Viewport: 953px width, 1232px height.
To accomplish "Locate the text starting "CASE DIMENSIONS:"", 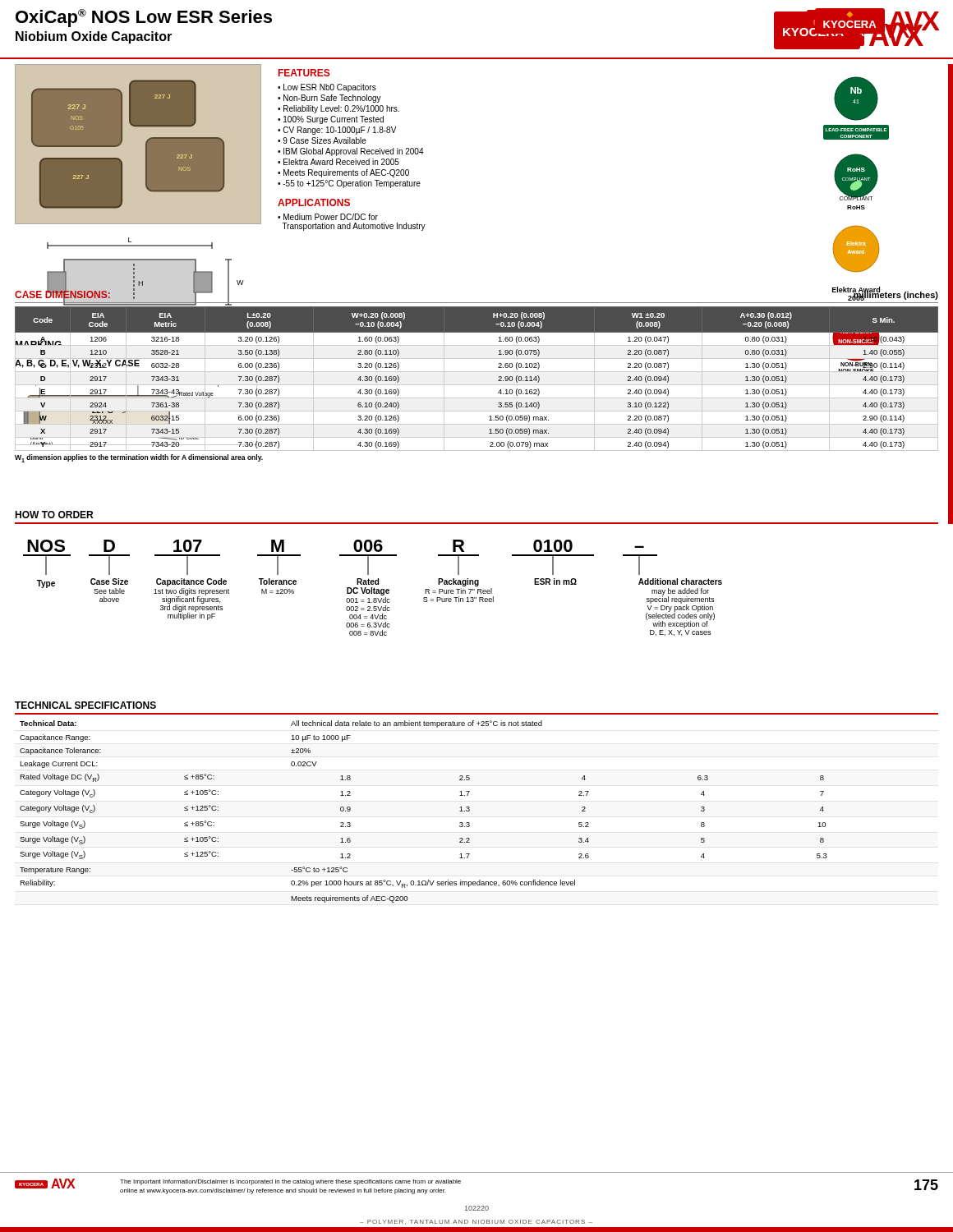I will click(x=63, y=295).
